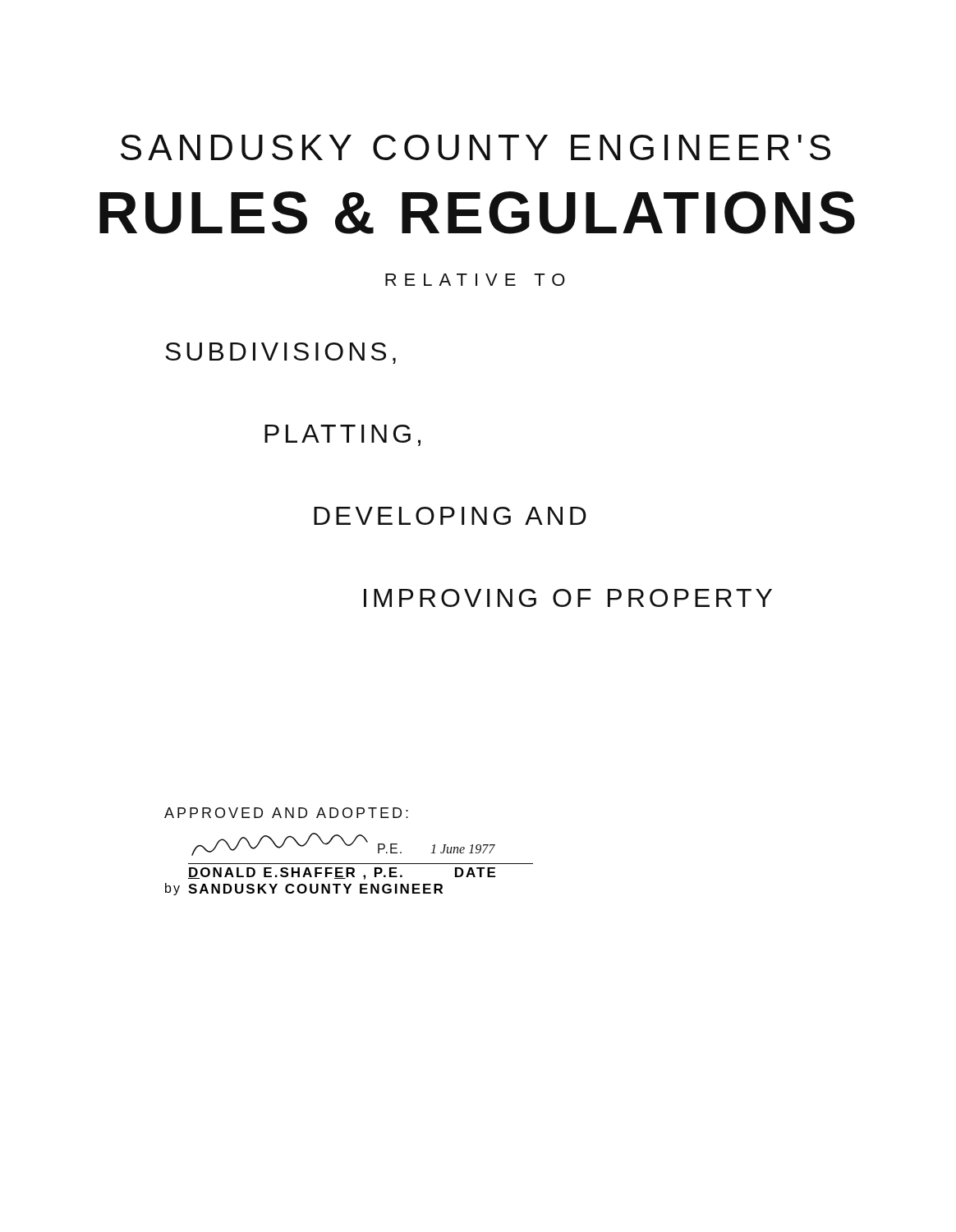Click on the text block starting "RELATIVE TO"

click(x=478, y=280)
